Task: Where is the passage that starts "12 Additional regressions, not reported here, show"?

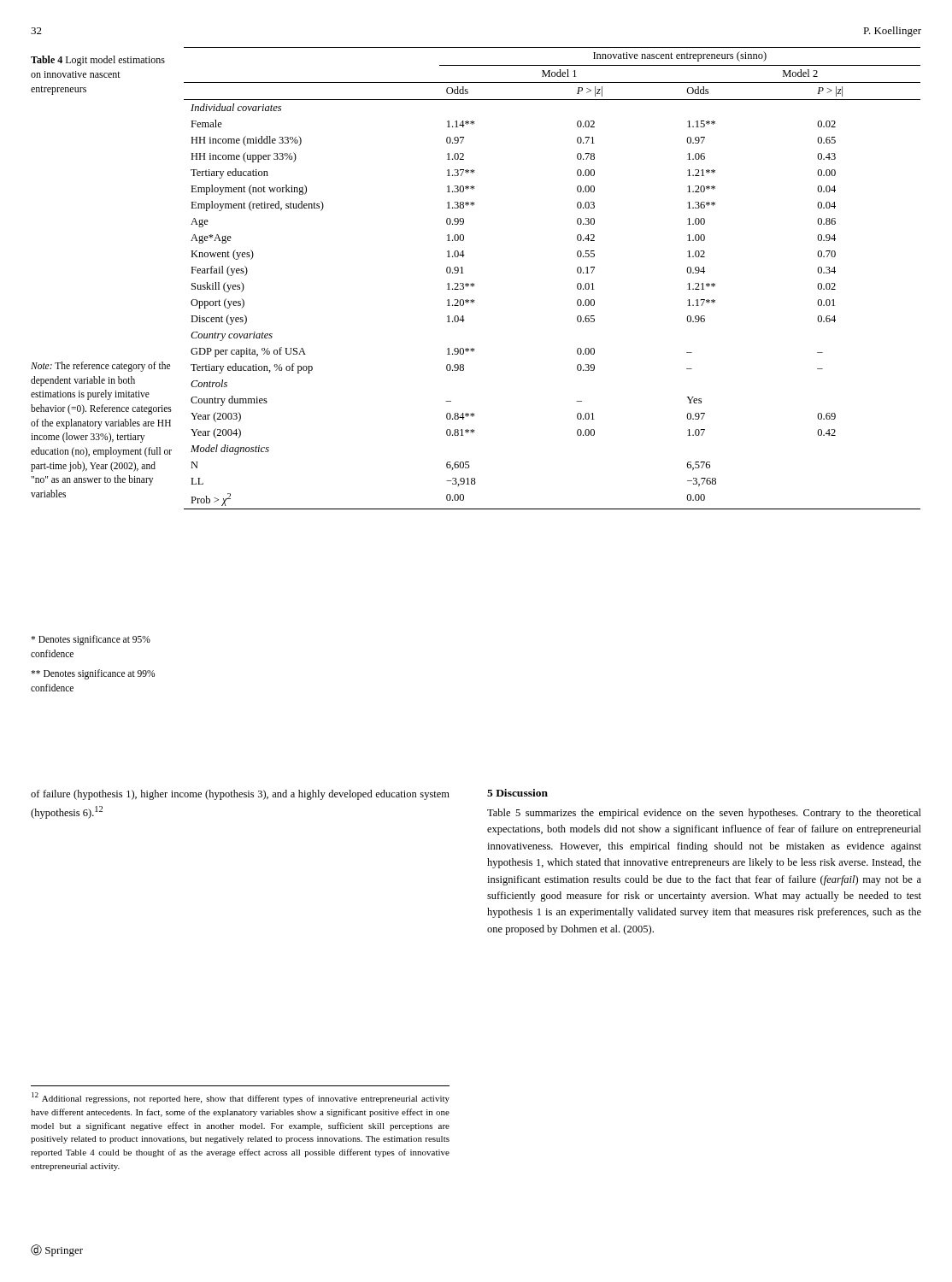Action: tap(240, 1132)
